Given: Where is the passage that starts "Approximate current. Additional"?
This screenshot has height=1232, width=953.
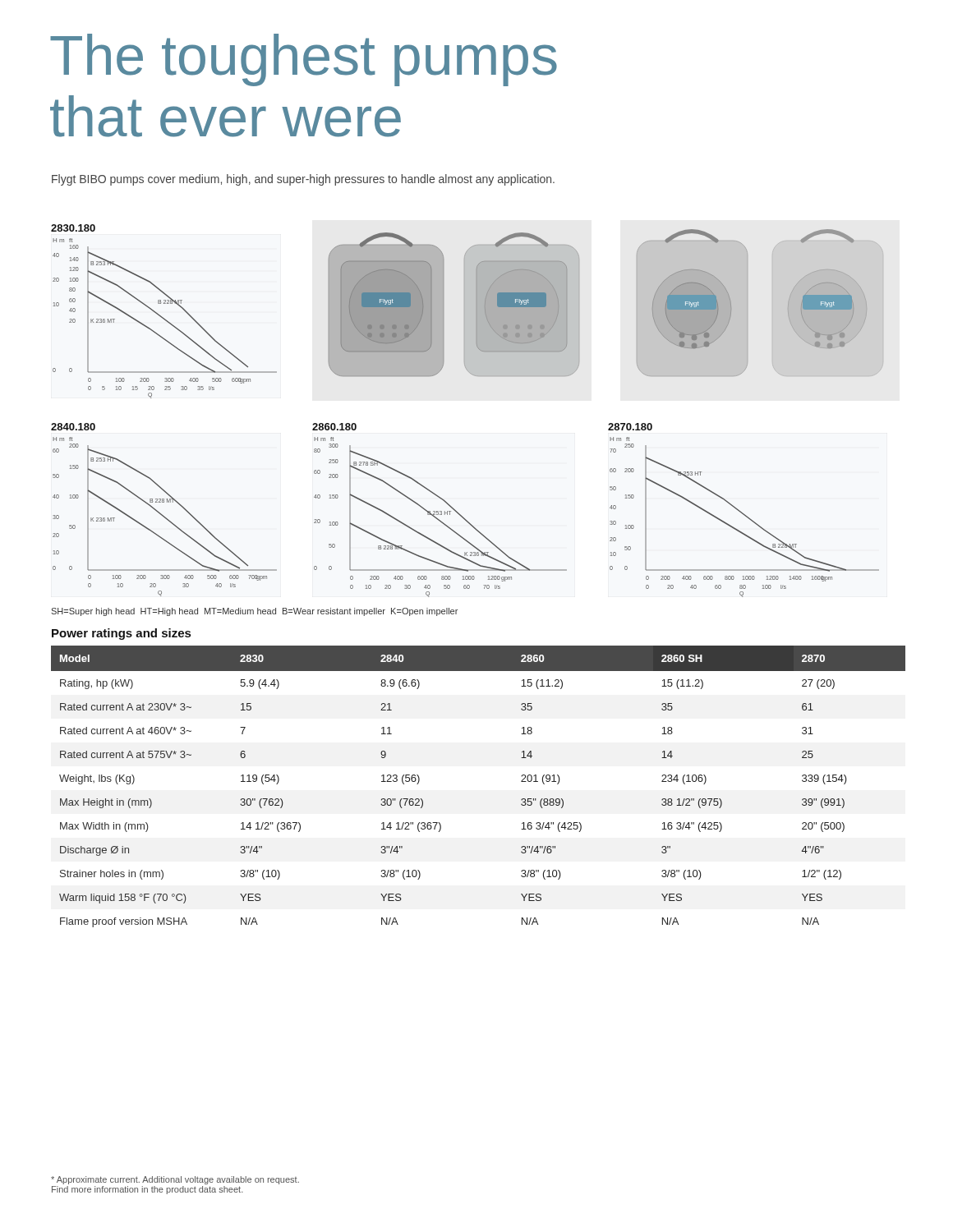Looking at the screenshot, I should [175, 1184].
